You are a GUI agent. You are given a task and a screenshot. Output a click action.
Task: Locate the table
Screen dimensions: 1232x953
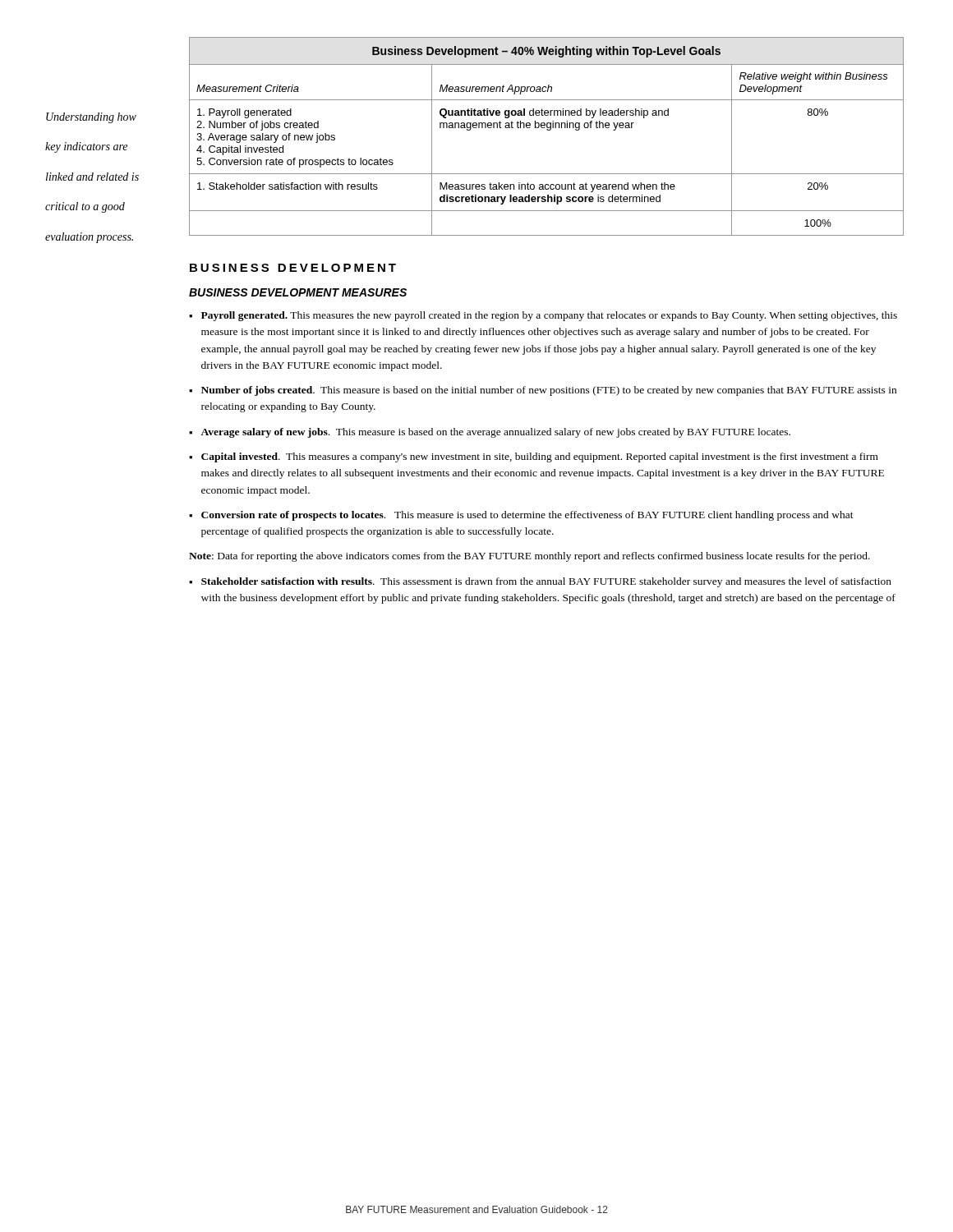tap(546, 136)
